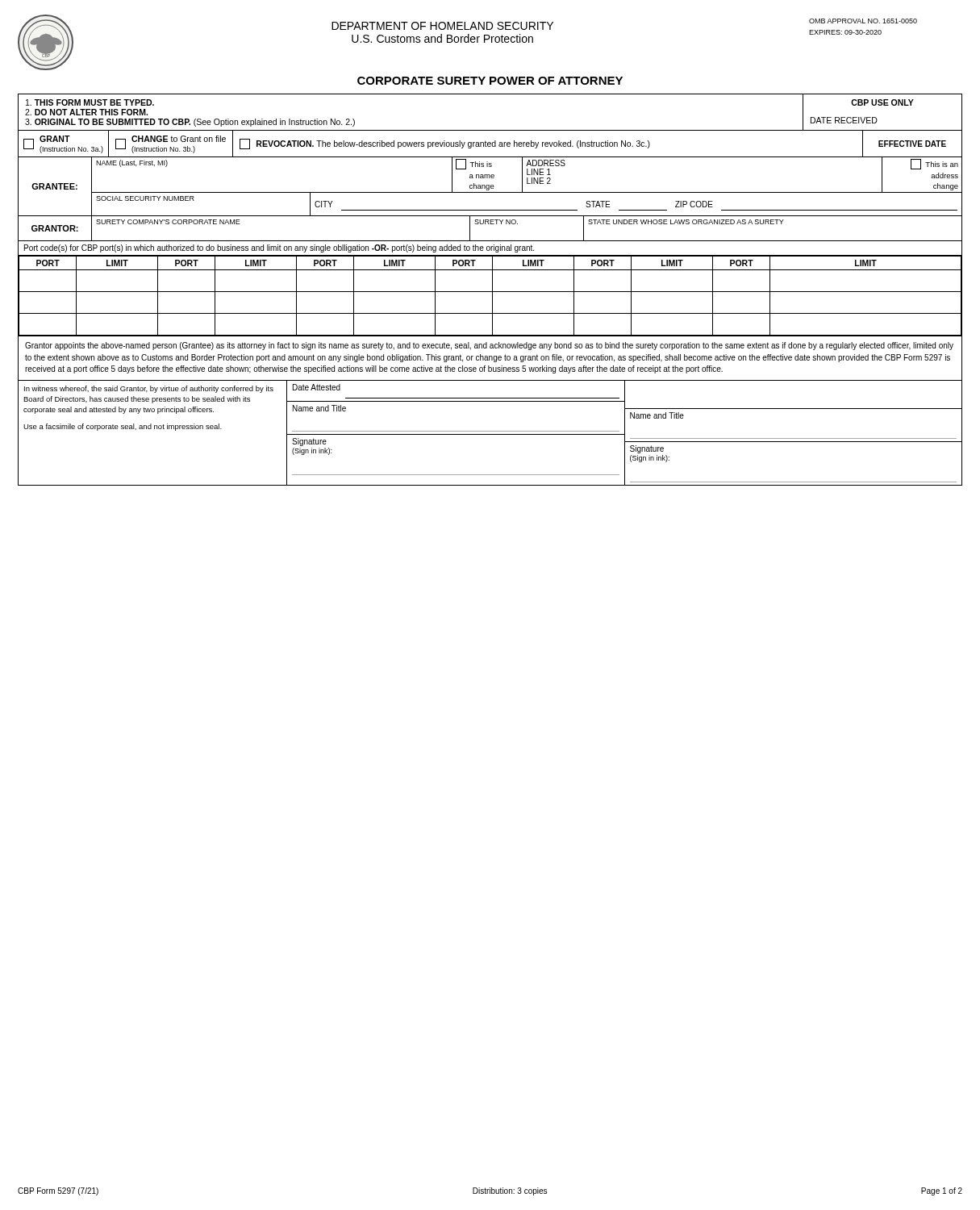The width and height of the screenshot is (980, 1210).
Task: Find the region starting "Grantor appoints the above-named person (Grantee) as its"
Action: pyautogui.click(x=489, y=357)
